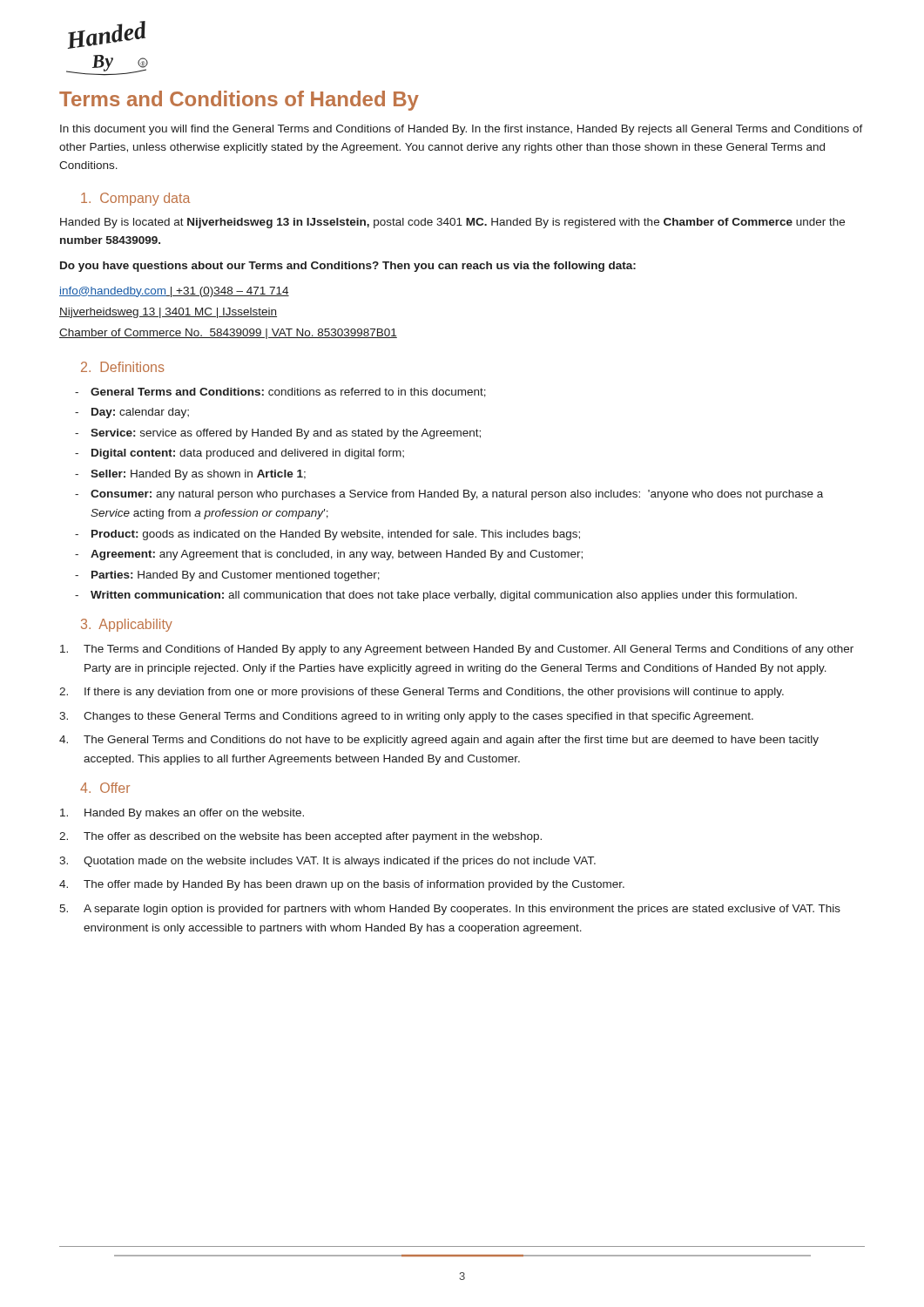Image resolution: width=924 pixels, height=1307 pixels.
Task: Find the block on this page that starts "Digital content: data produced"
Action: tap(248, 453)
